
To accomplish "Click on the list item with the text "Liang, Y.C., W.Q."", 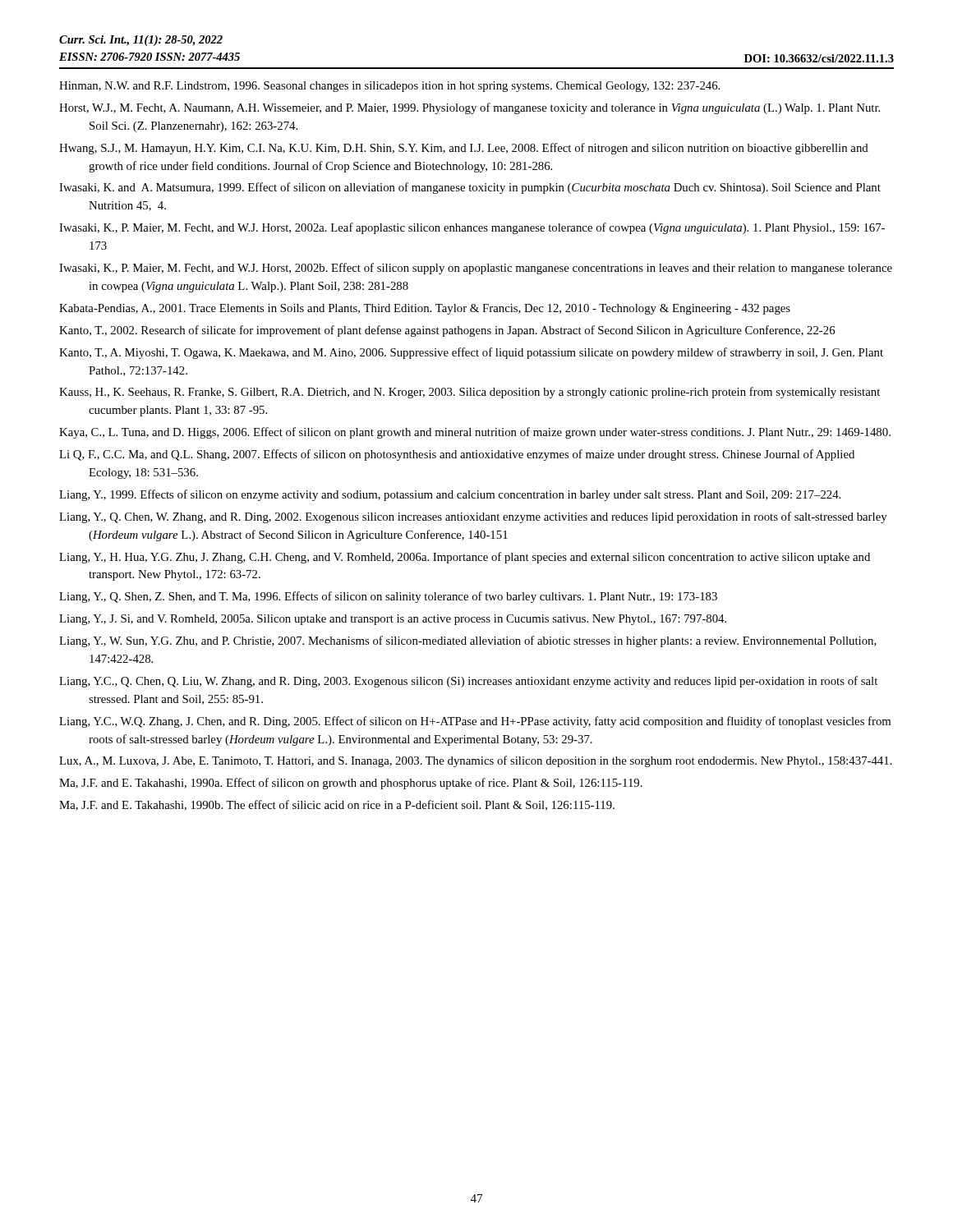I will tap(475, 730).
